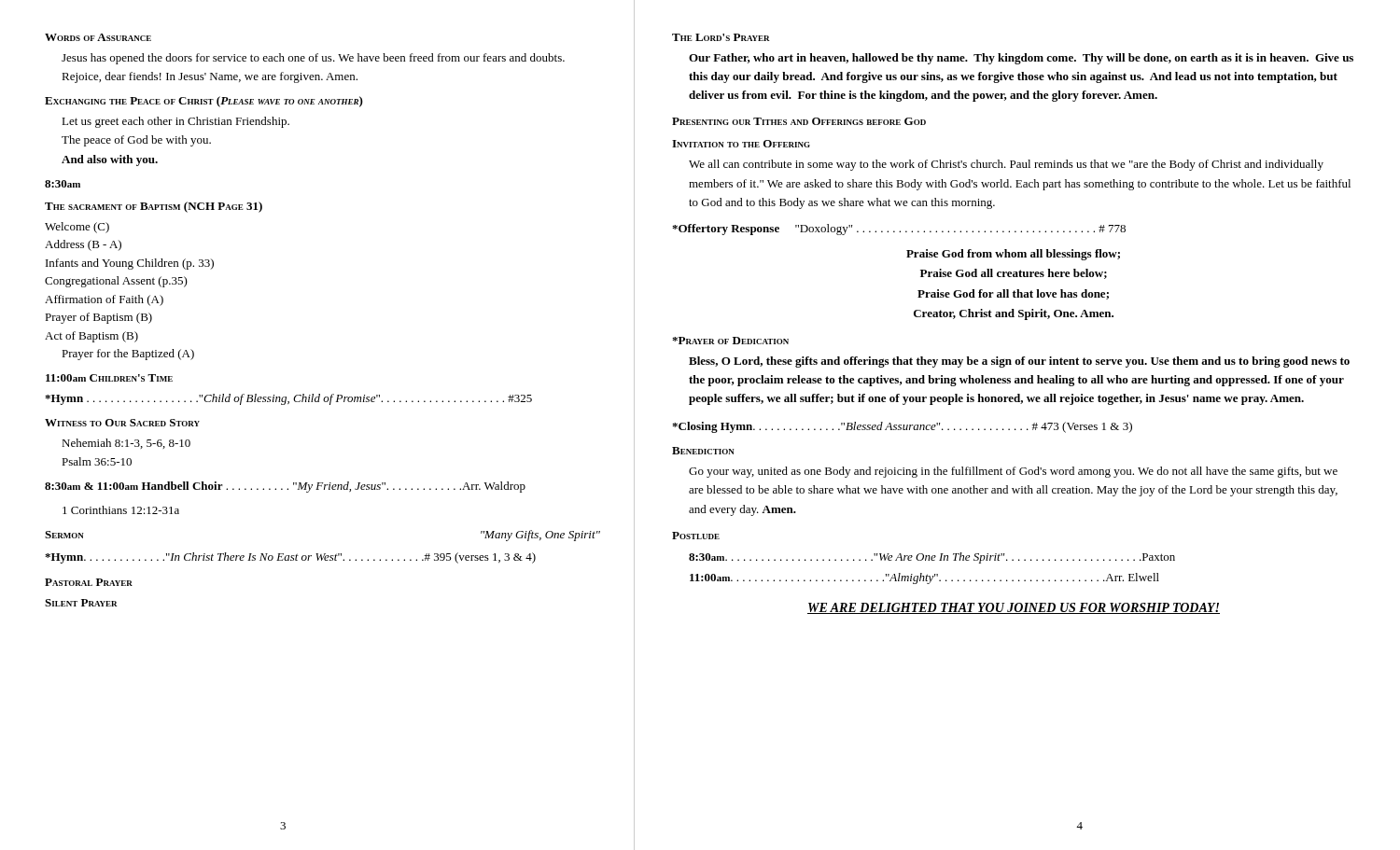Find the text block with the text "Closing Hymn. ."

tap(902, 426)
